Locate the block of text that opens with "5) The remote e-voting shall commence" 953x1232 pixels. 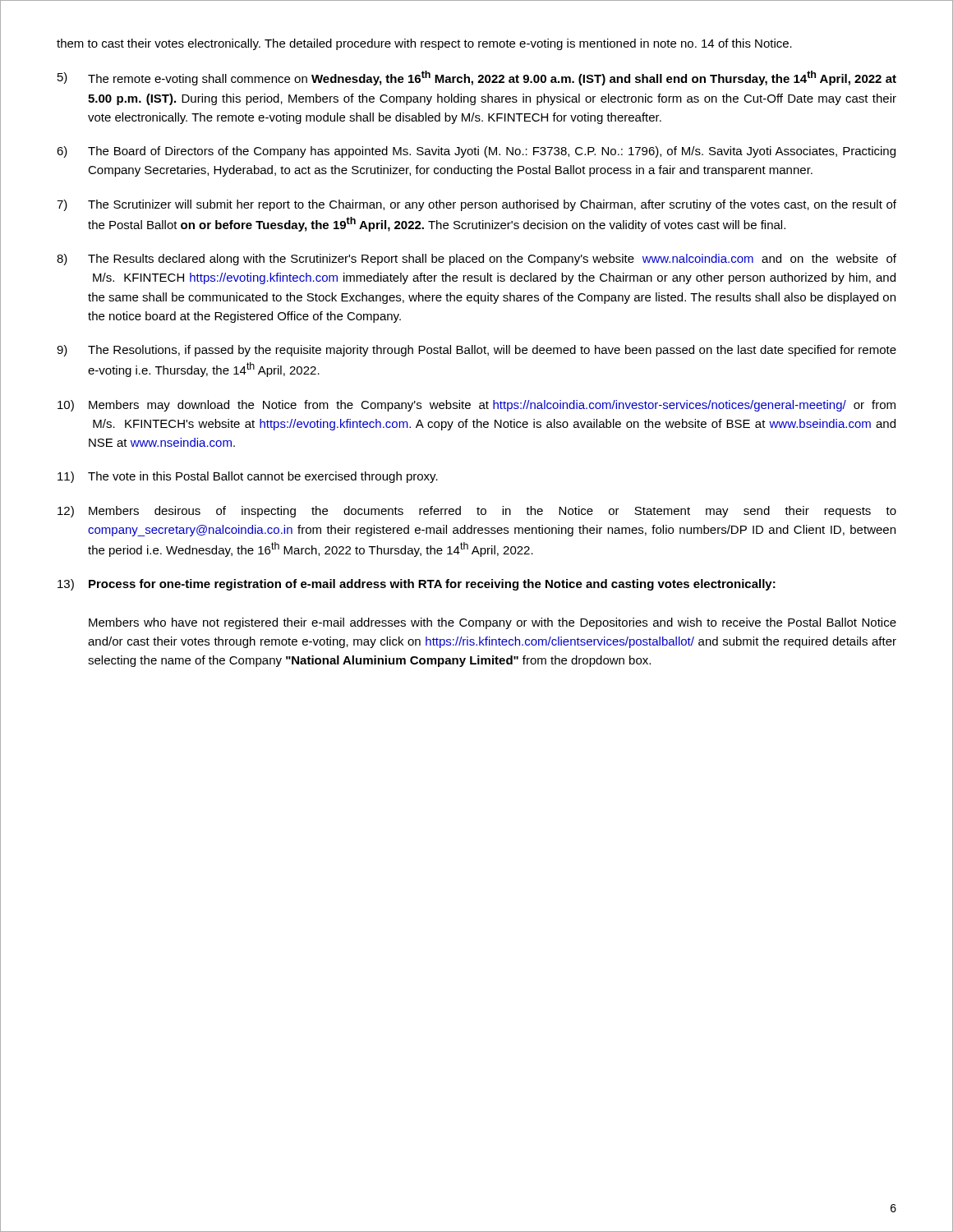pyautogui.click(x=476, y=97)
